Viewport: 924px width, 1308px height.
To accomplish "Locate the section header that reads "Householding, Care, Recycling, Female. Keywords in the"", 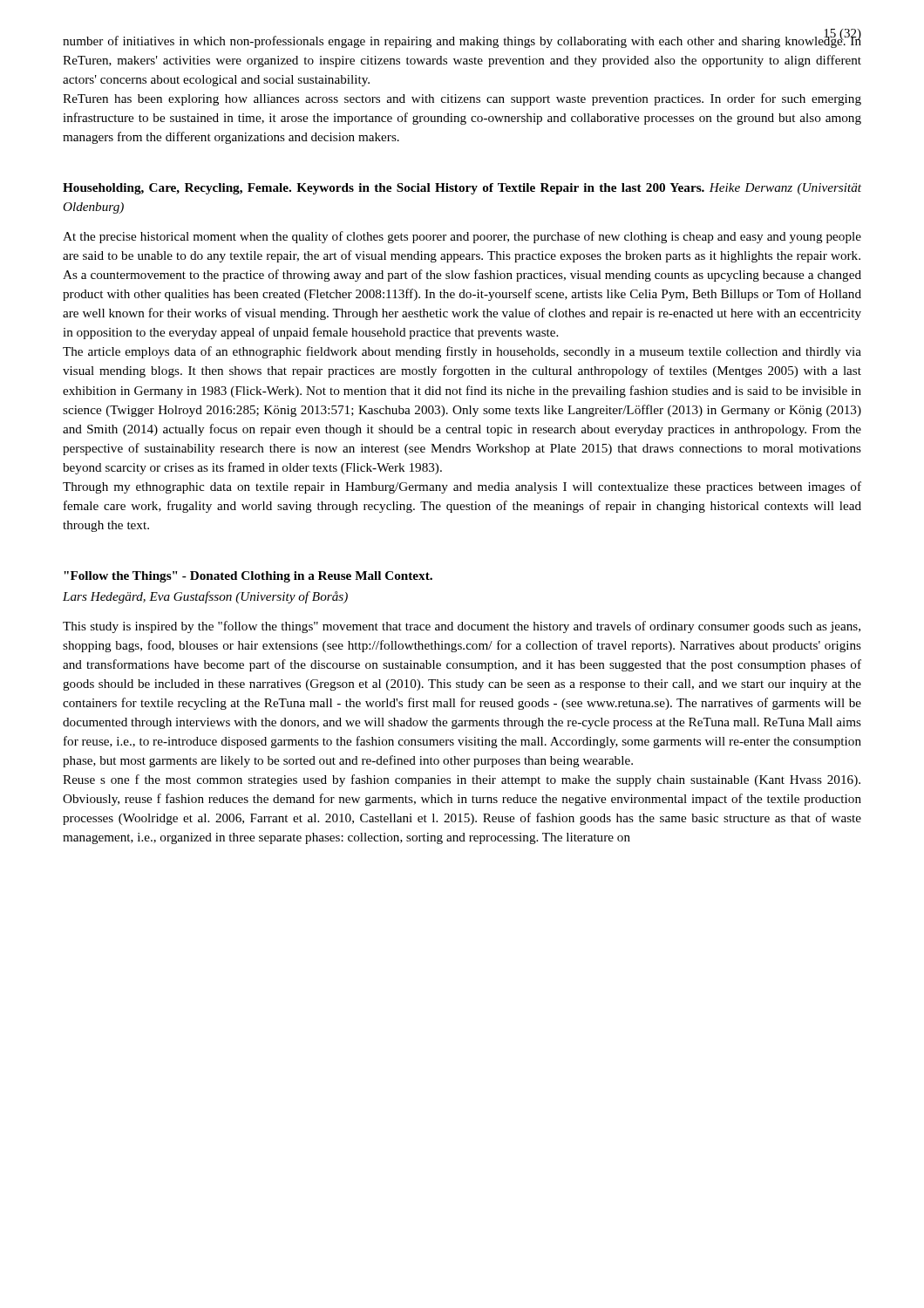I will 462,197.
